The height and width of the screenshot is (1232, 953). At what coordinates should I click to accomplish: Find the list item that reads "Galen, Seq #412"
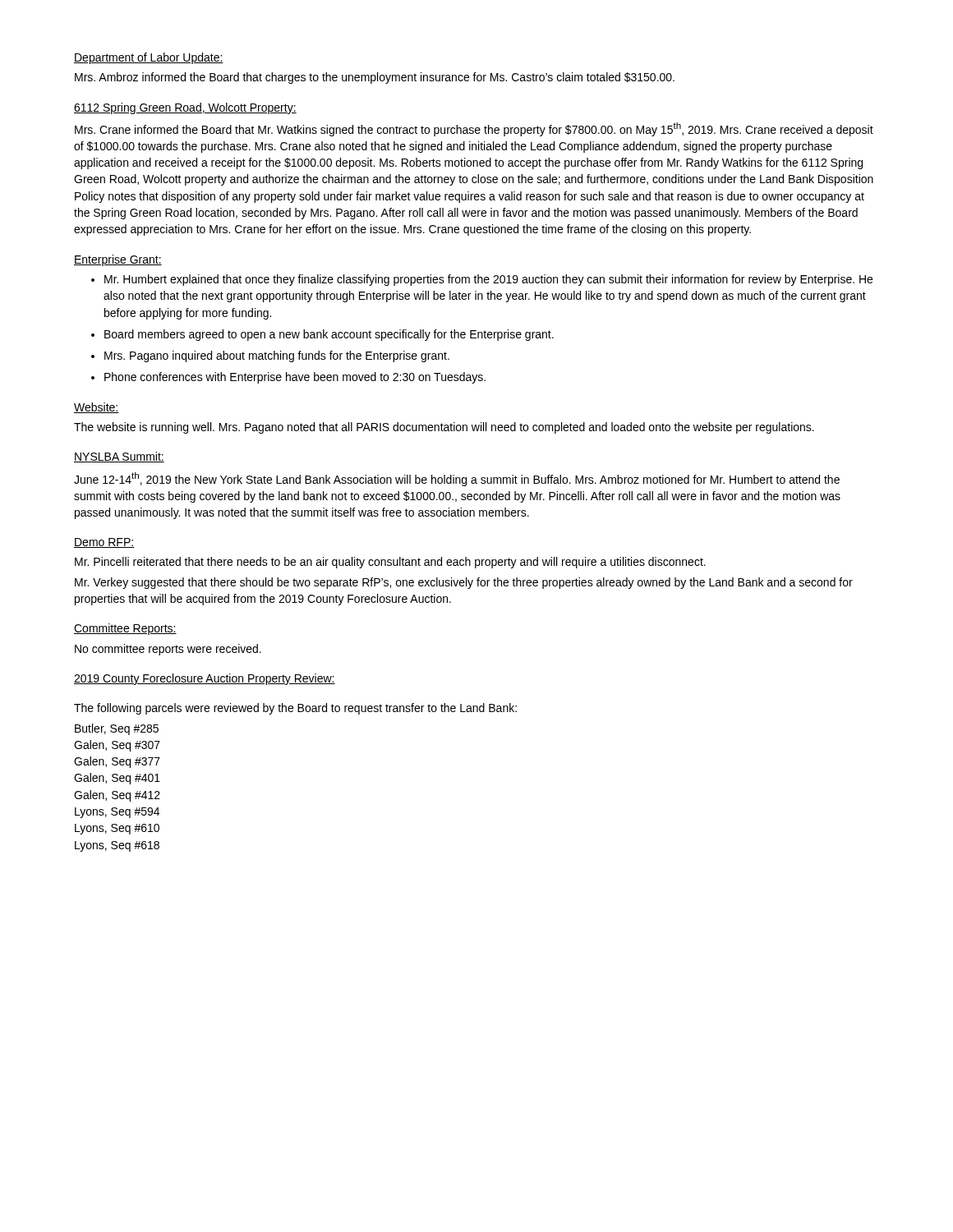pyautogui.click(x=117, y=795)
